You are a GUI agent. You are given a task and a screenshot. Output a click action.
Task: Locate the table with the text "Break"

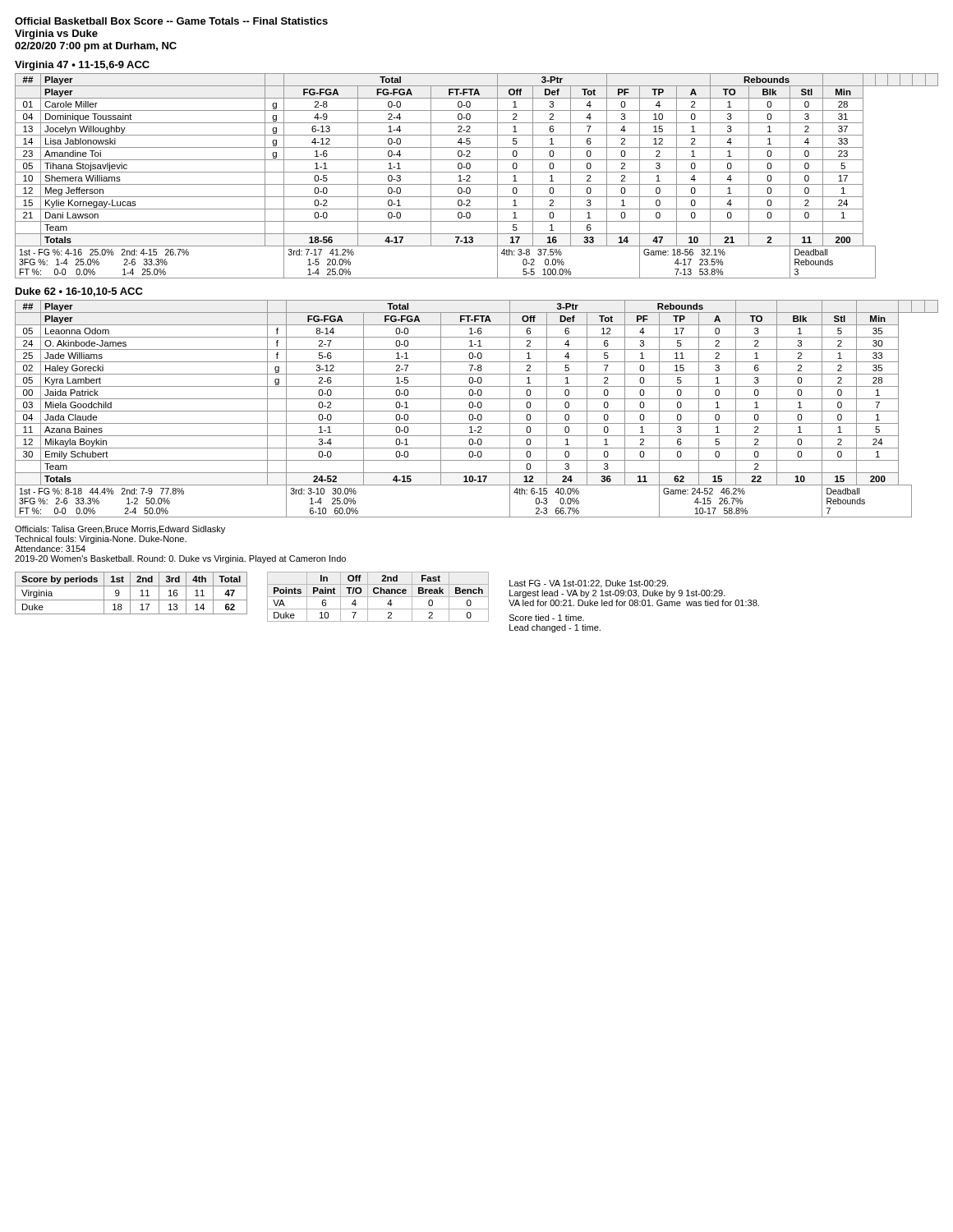coord(378,597)
